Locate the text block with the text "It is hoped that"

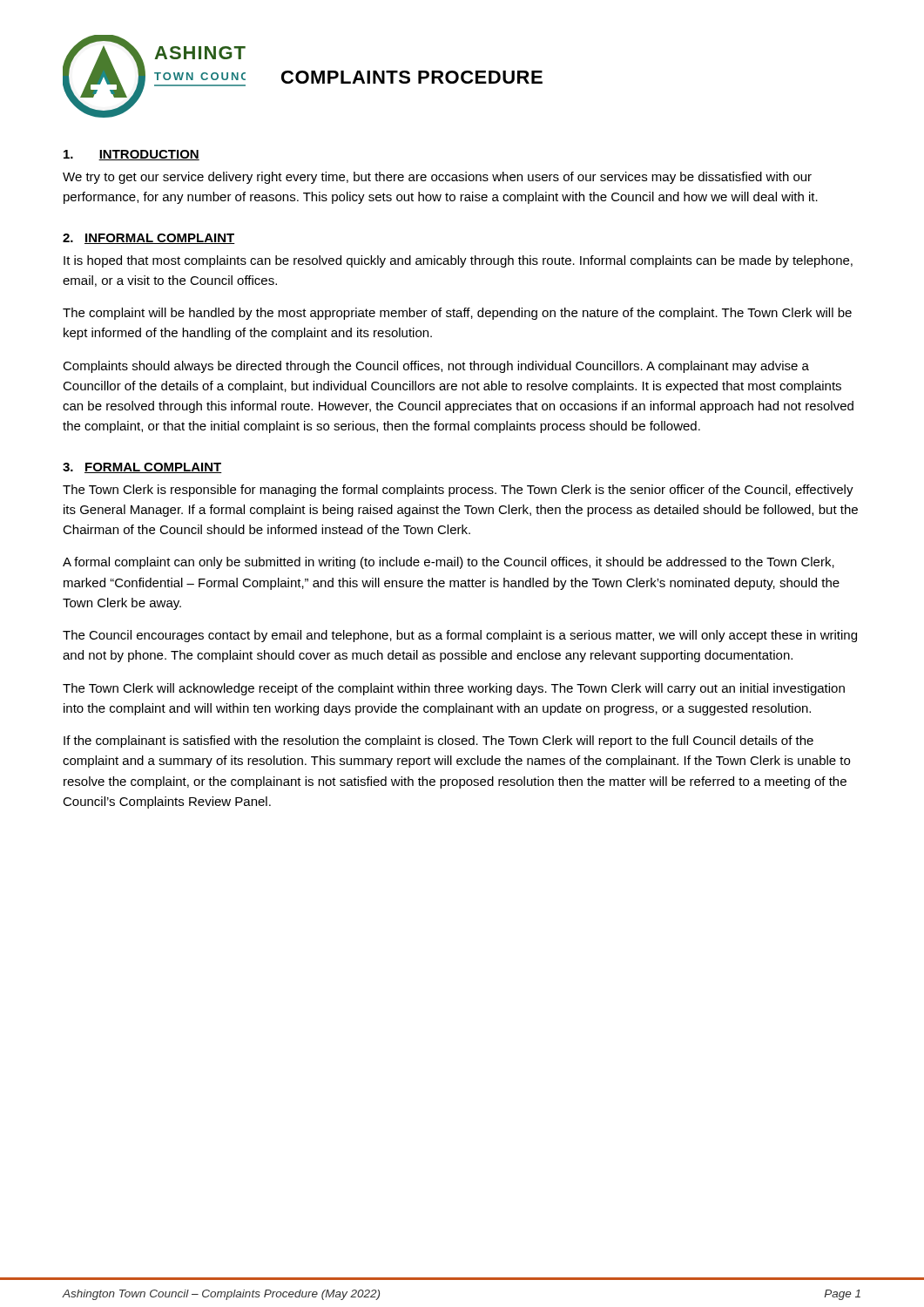[458, 270]
